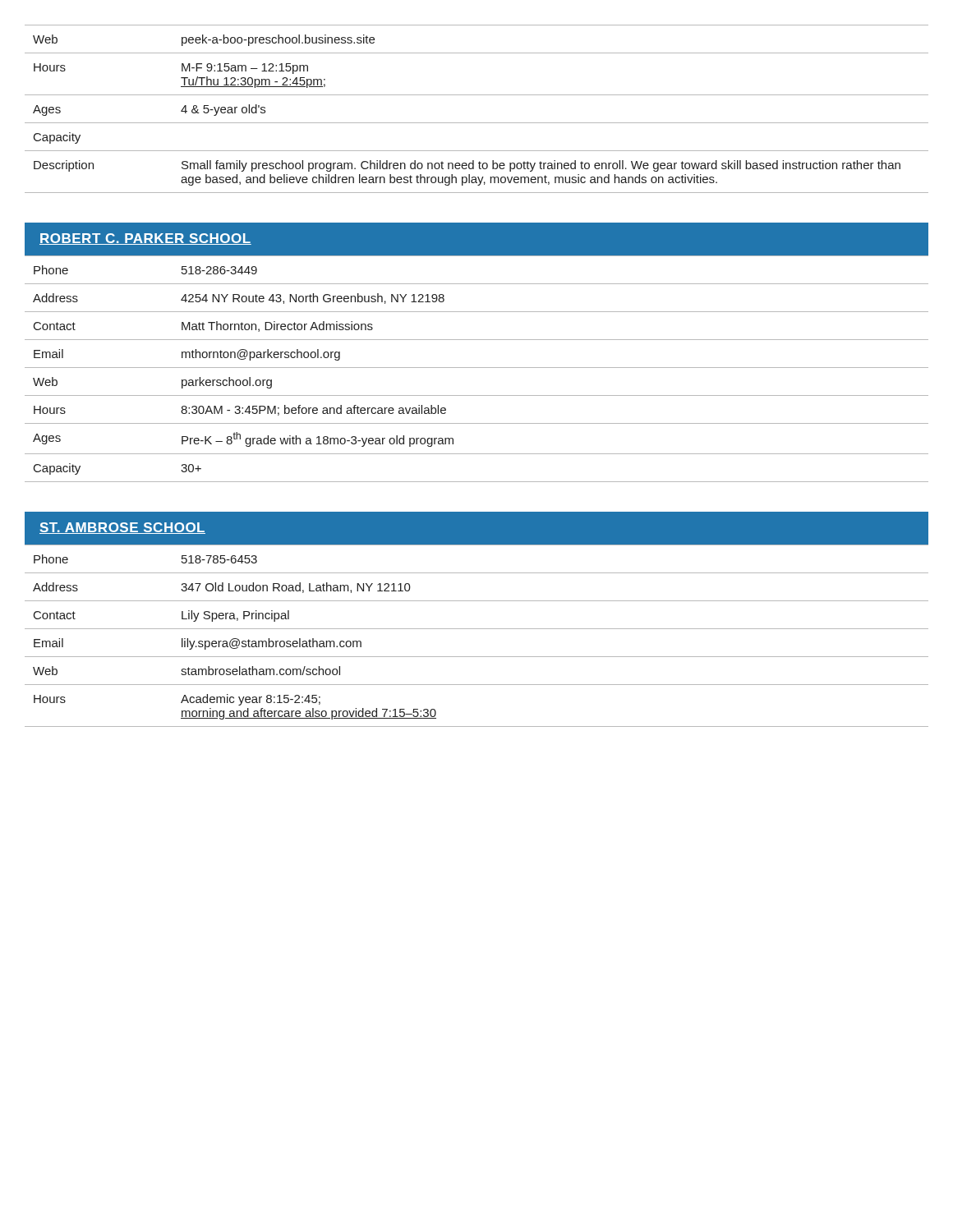The width and height of the screenshot is (953, 1232).
Task: Click on the region starting "ST. AMBROSE SCHOOL"
Action: tap(122, 528)
